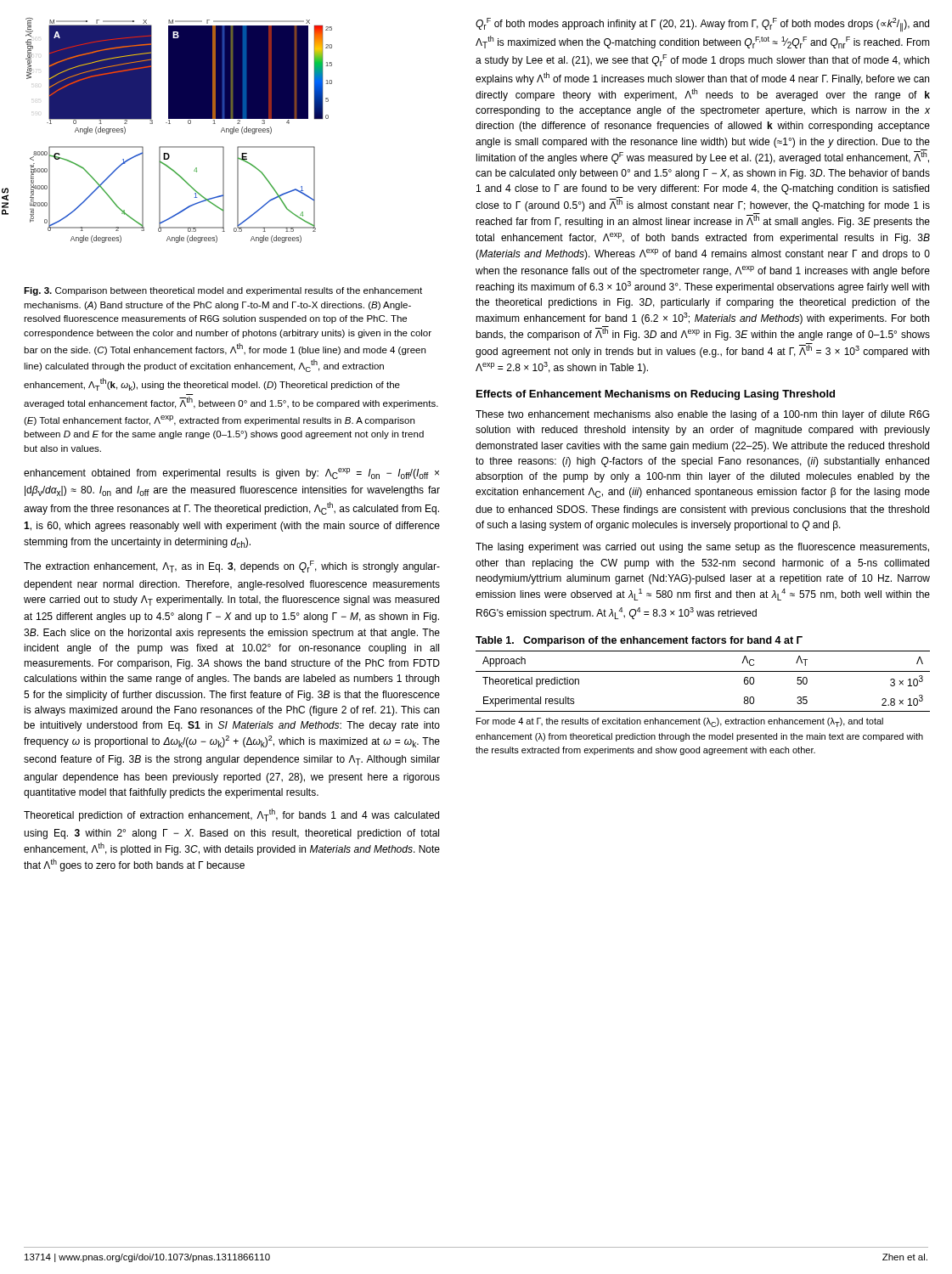Navigate to the text starting "Fig. 3. Comparison between theoretical model and experimental"
The width and height of the screenshot is (952, 1274).
pos(231,369)
